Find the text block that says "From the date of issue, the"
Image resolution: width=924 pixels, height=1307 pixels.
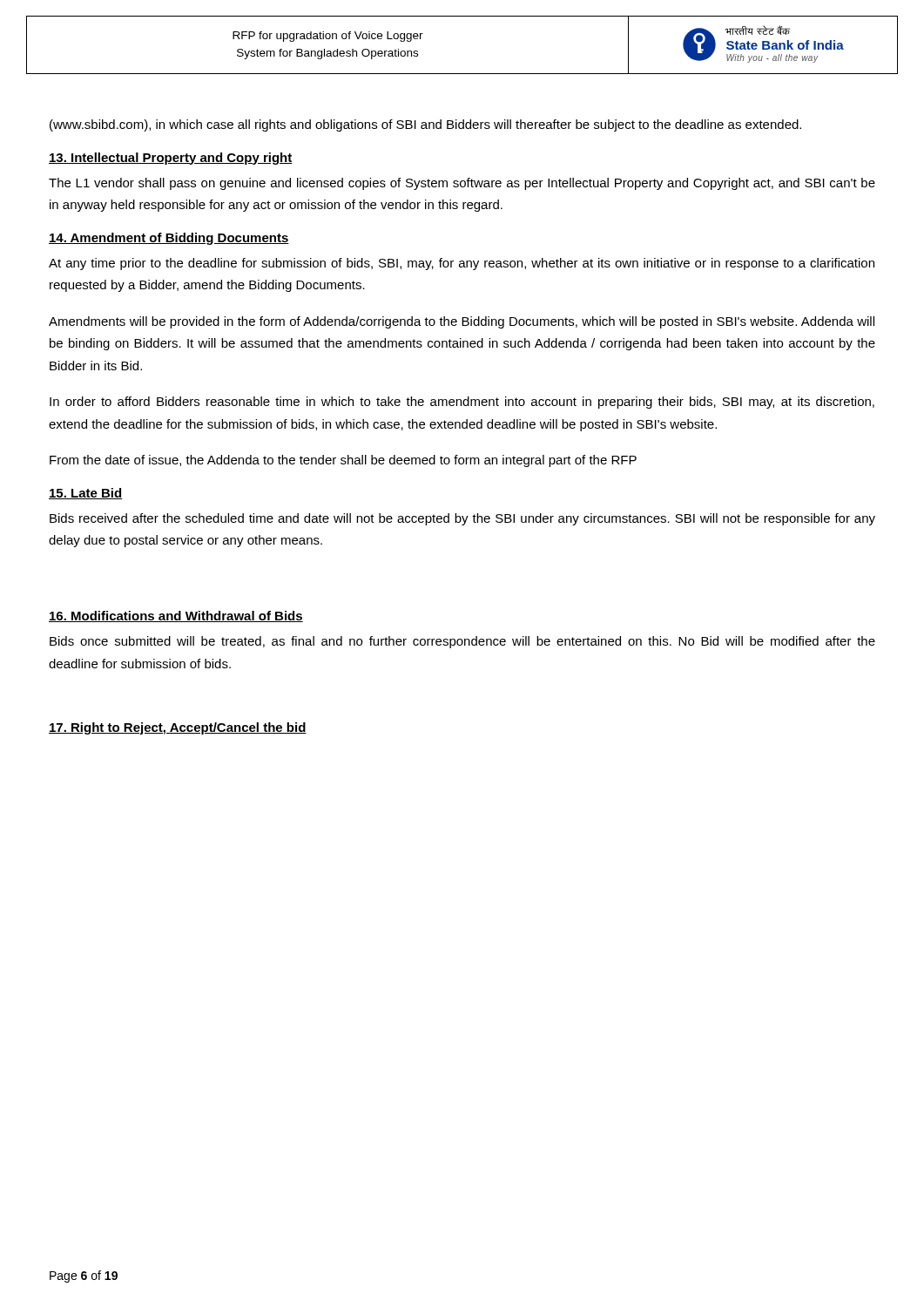343,460
